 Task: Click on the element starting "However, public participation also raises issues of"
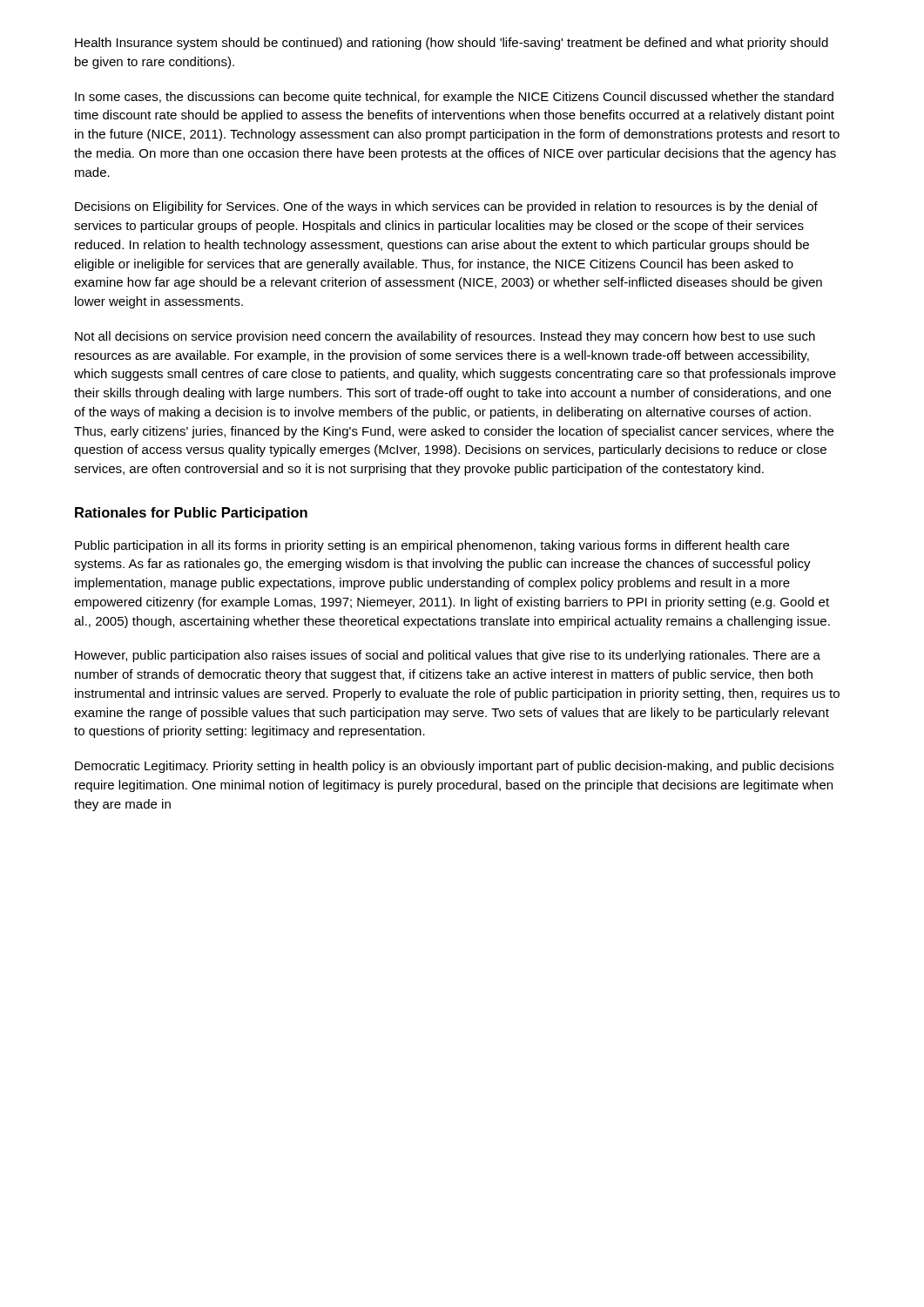pos(457,693)
